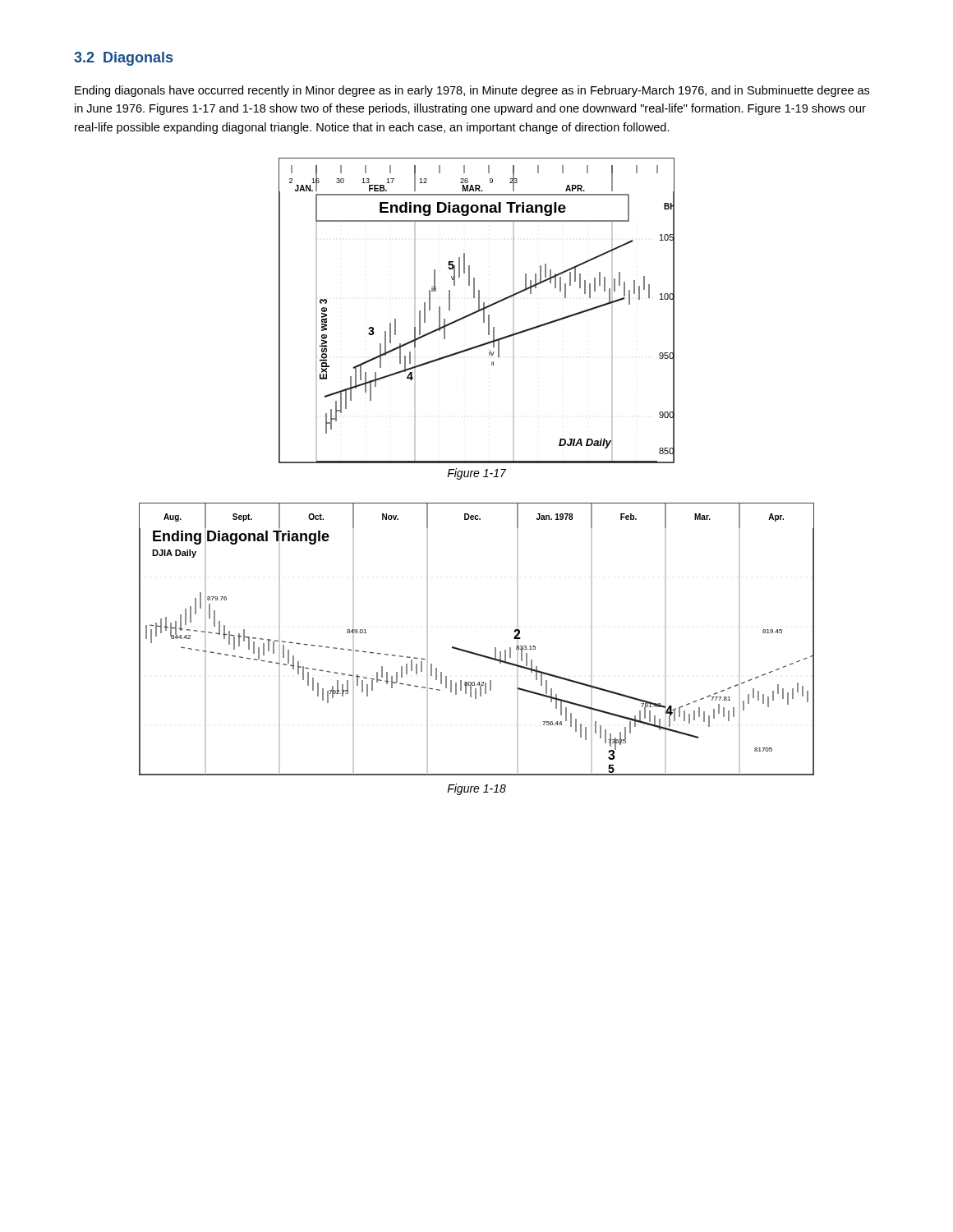Find the caption that reads "Figure 1-18"
This screenshot has height=1232, width=953.
476,789
